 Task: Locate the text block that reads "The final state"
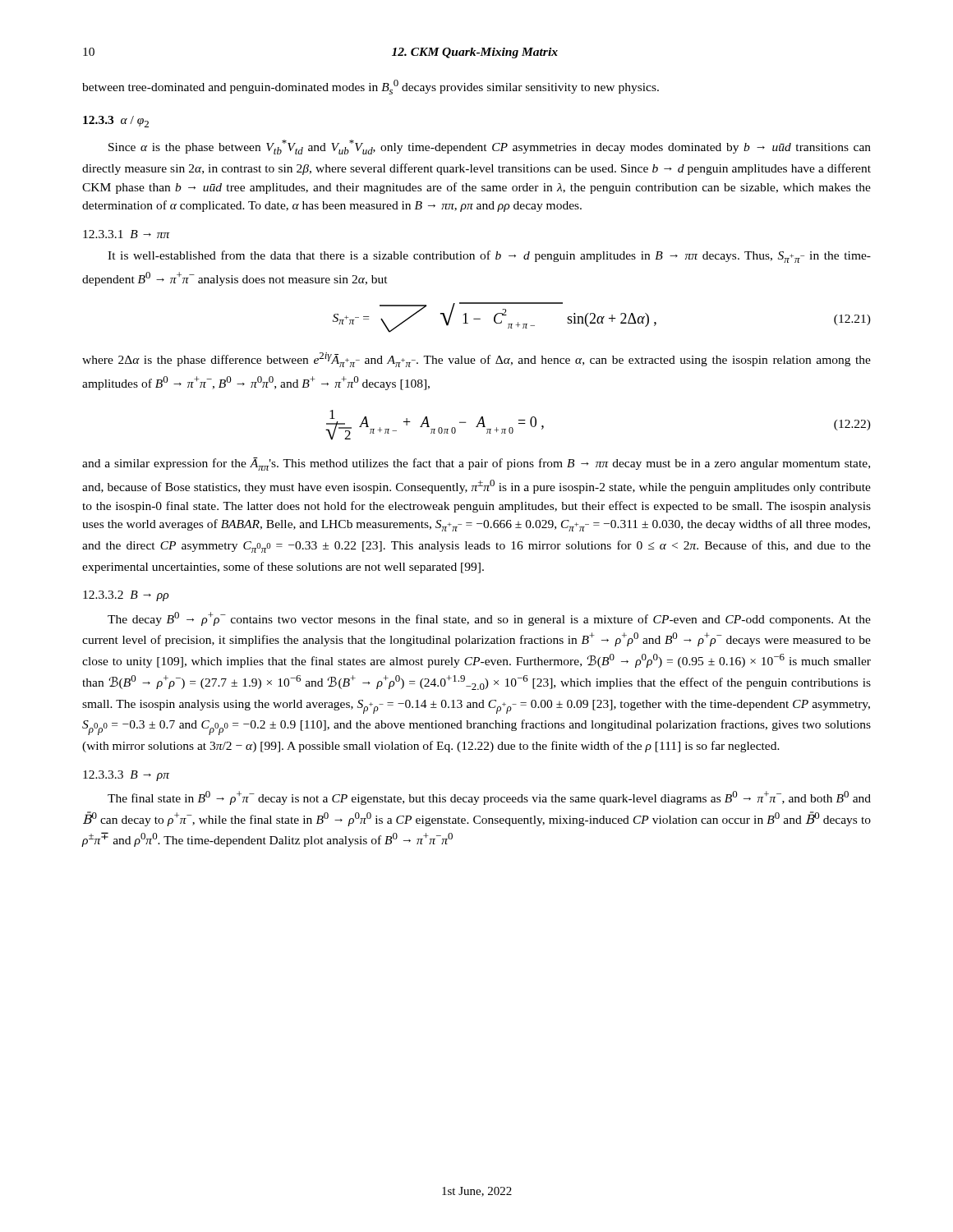pos(476,819)
